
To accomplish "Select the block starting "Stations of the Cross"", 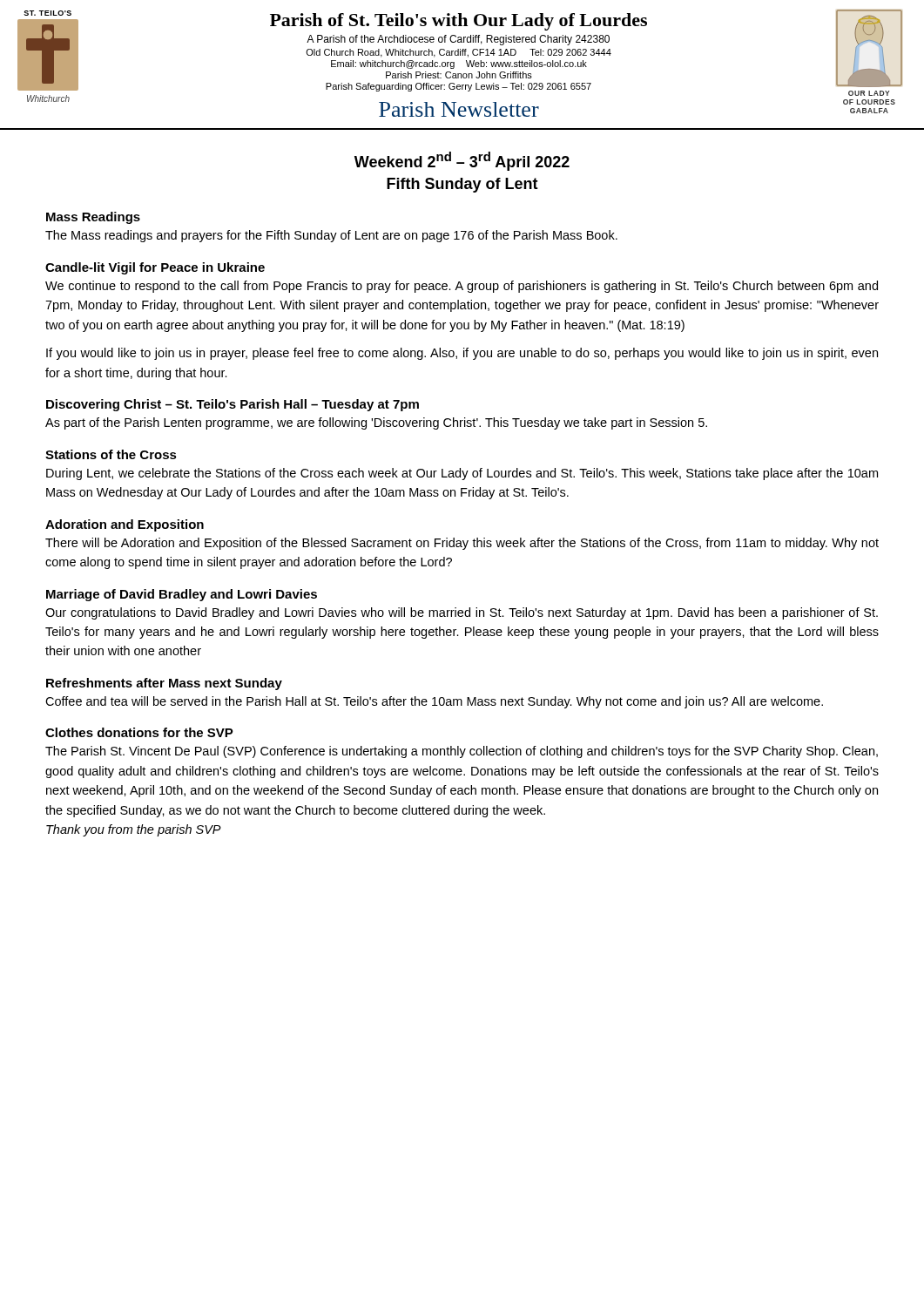I will pos(111,454).
